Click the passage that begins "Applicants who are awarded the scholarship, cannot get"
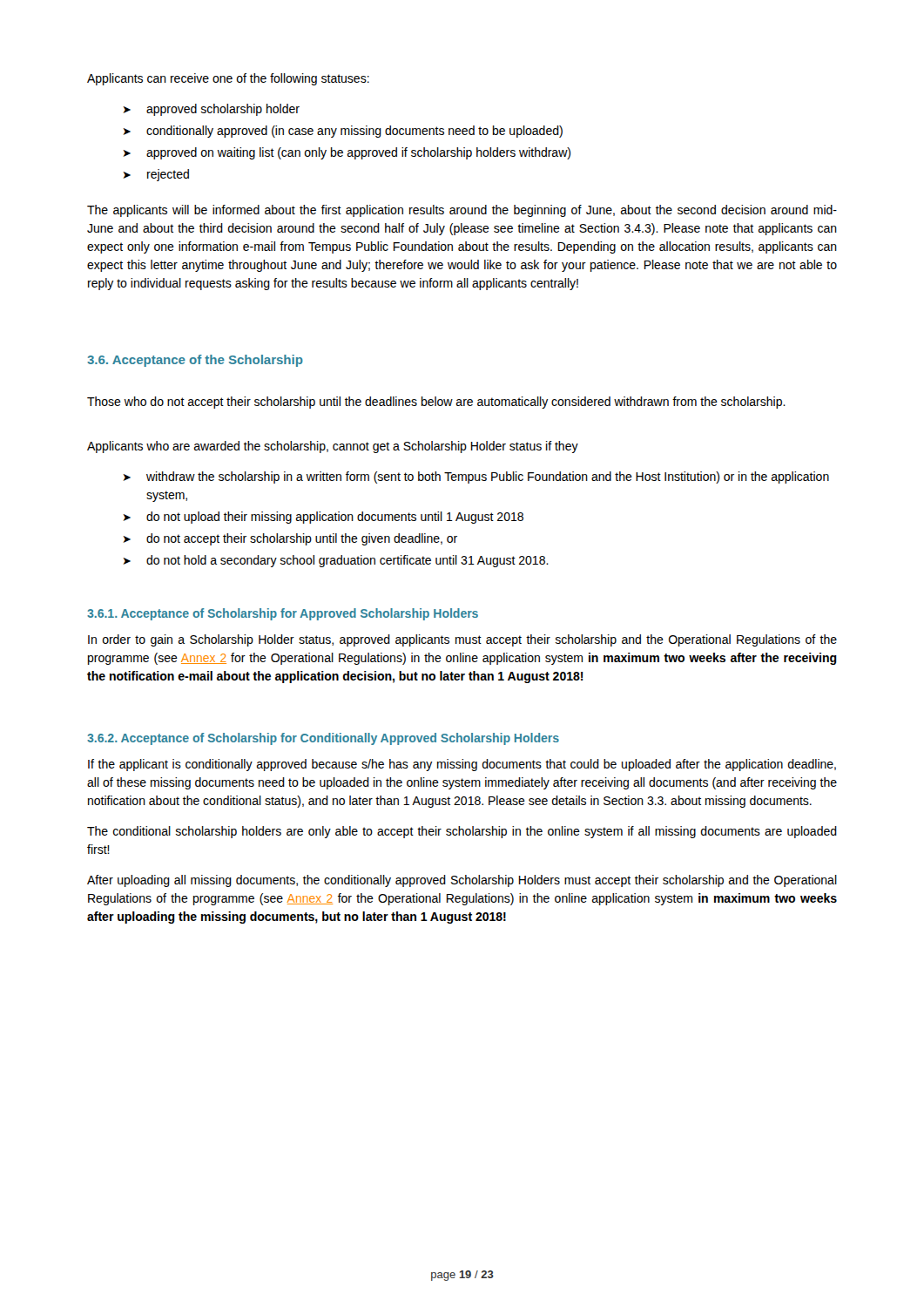Screen dimensions: 1307x924 332,446
